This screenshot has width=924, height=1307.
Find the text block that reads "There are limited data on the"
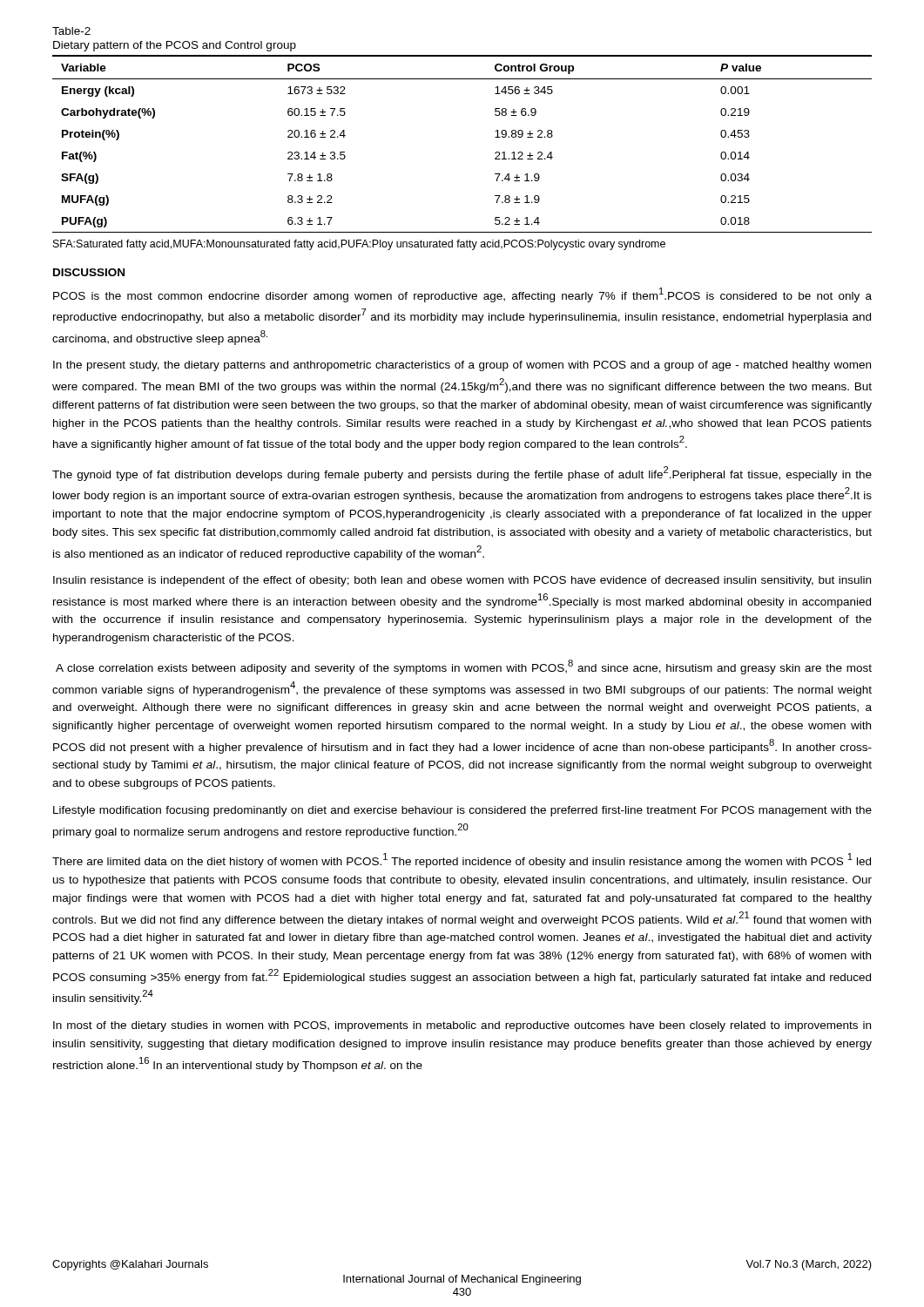[x=462, y=928]
